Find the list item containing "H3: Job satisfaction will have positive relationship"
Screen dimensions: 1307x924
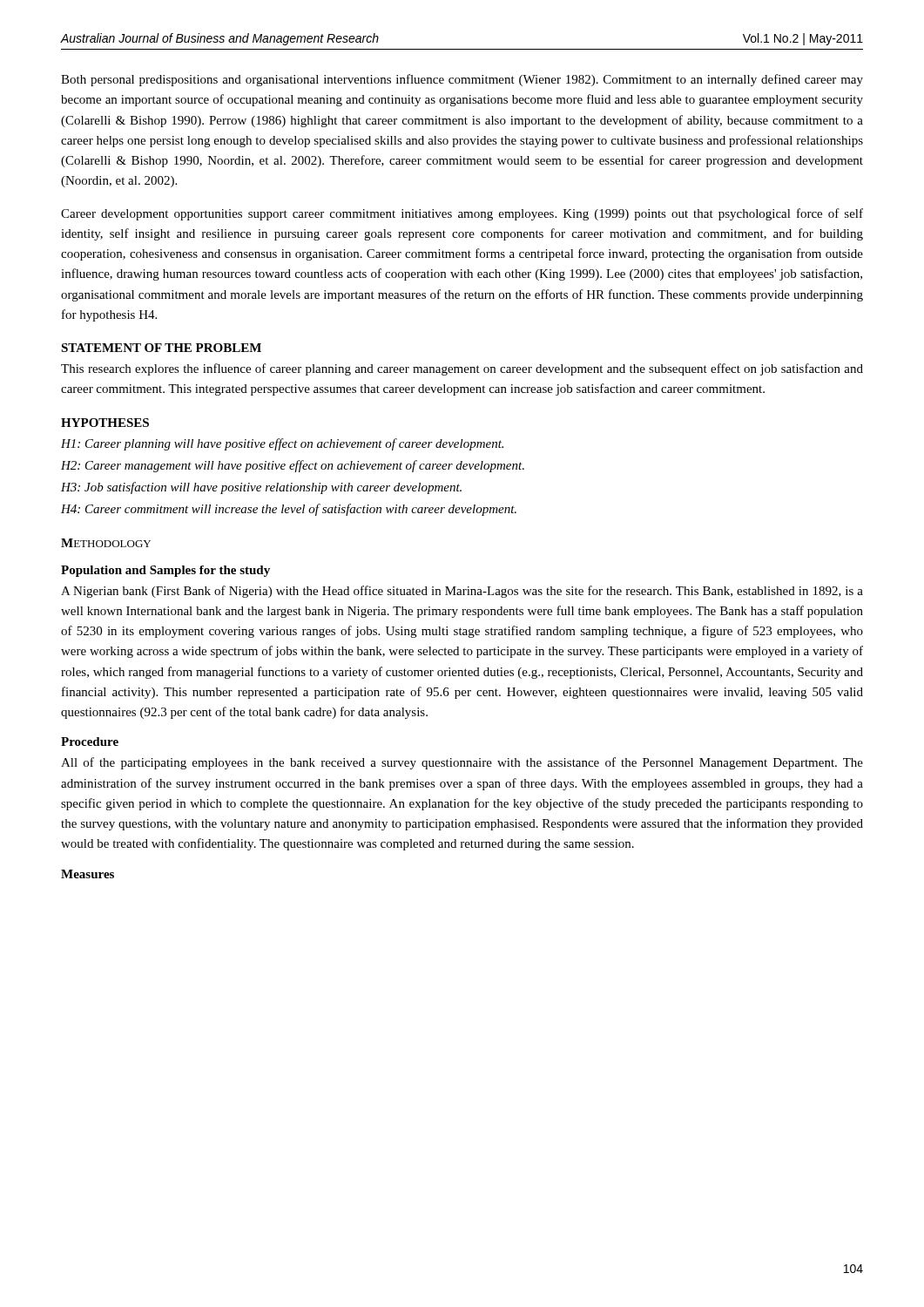click(262, 487)
